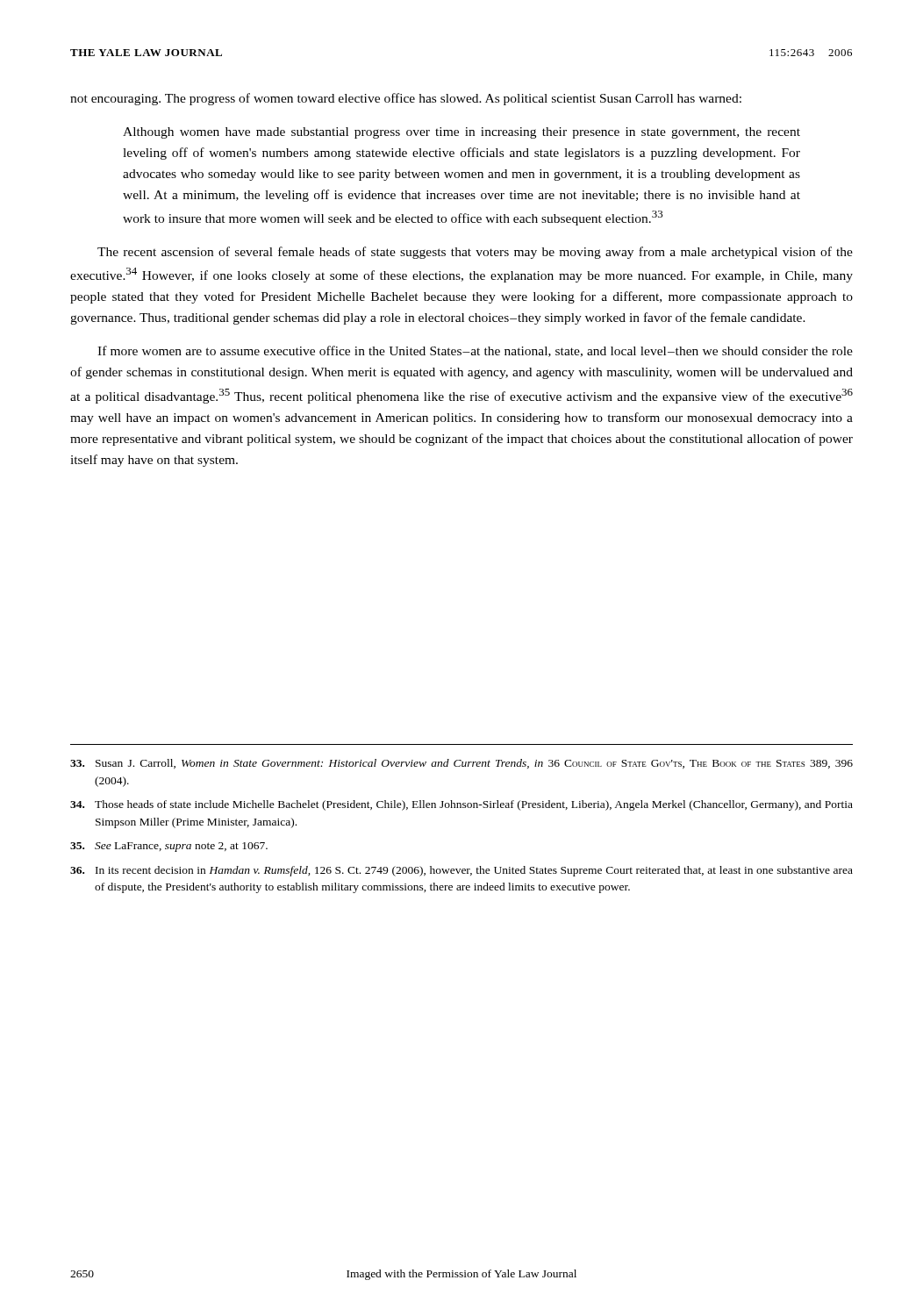Find the block starting "Susan J. Carroll, Women in State Government: Historical"
The height and width of the screenshot is (1316, 923).
point(462,772)
